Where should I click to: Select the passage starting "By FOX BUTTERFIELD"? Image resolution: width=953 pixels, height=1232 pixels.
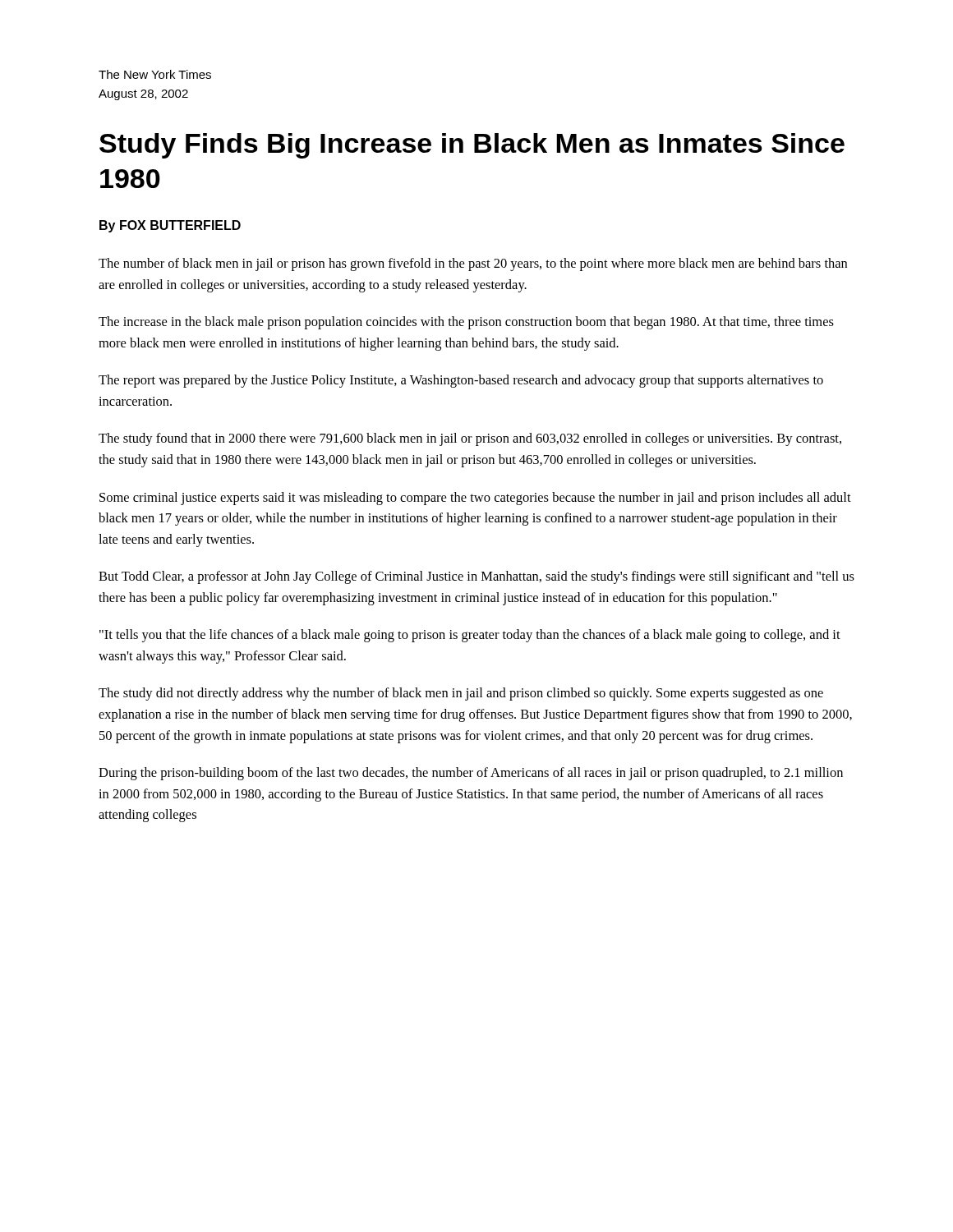tap(170, 225)
